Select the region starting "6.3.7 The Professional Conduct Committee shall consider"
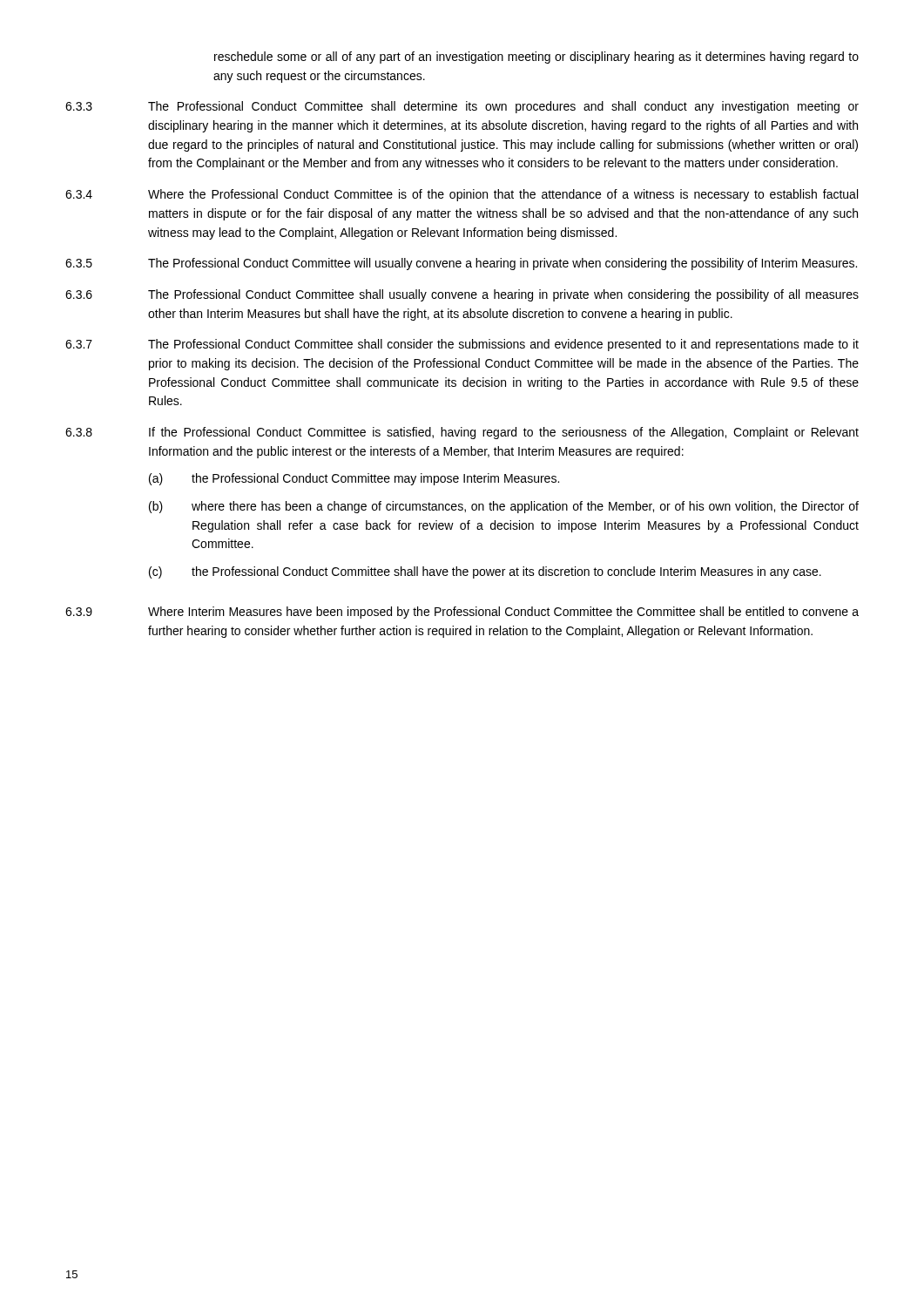Screen dimensions: 1307x924 (462, 373)
